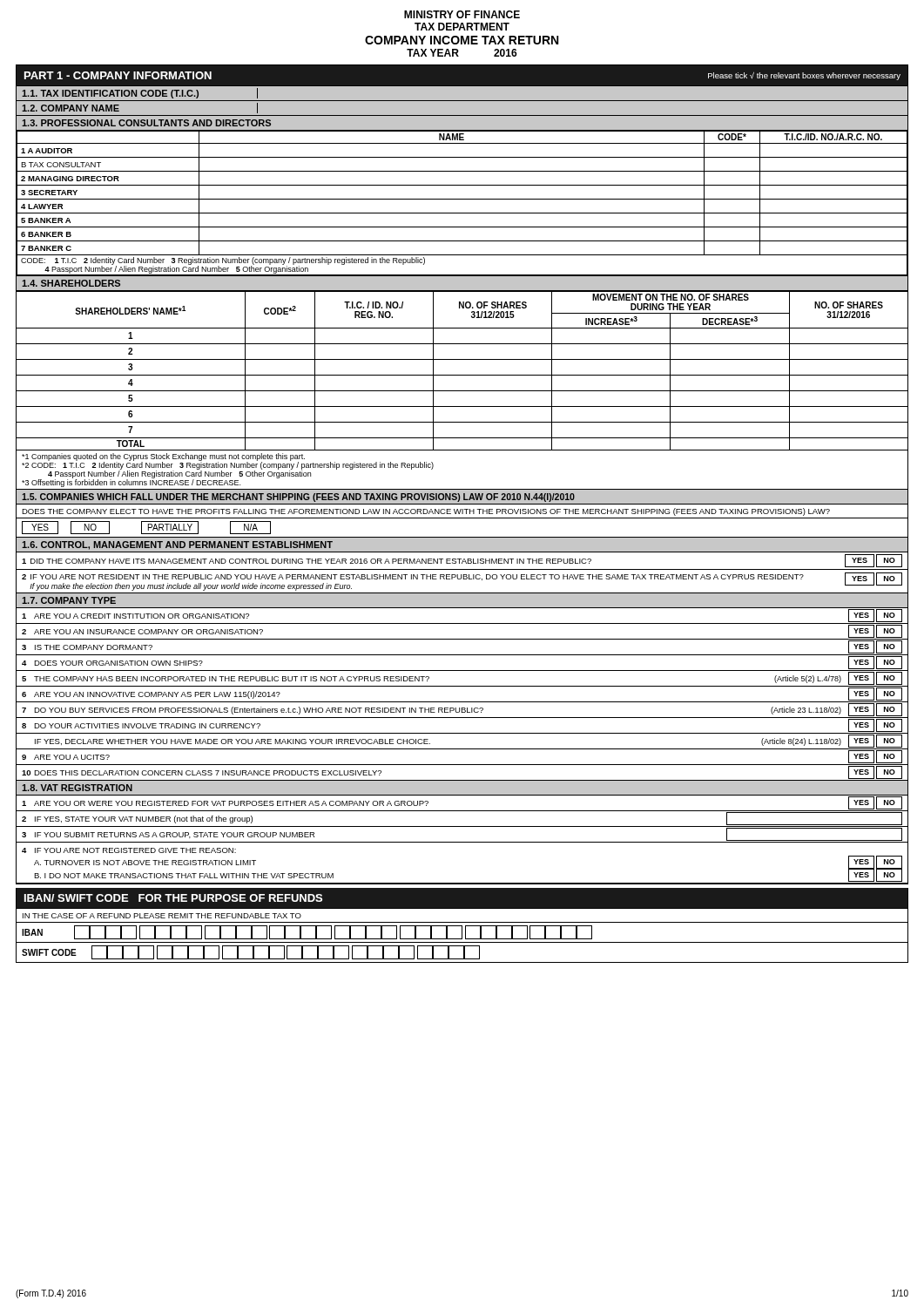
Task: Locate the text with the text "YES NO PARTIALLY N/A"
Action: pos(146,528)
